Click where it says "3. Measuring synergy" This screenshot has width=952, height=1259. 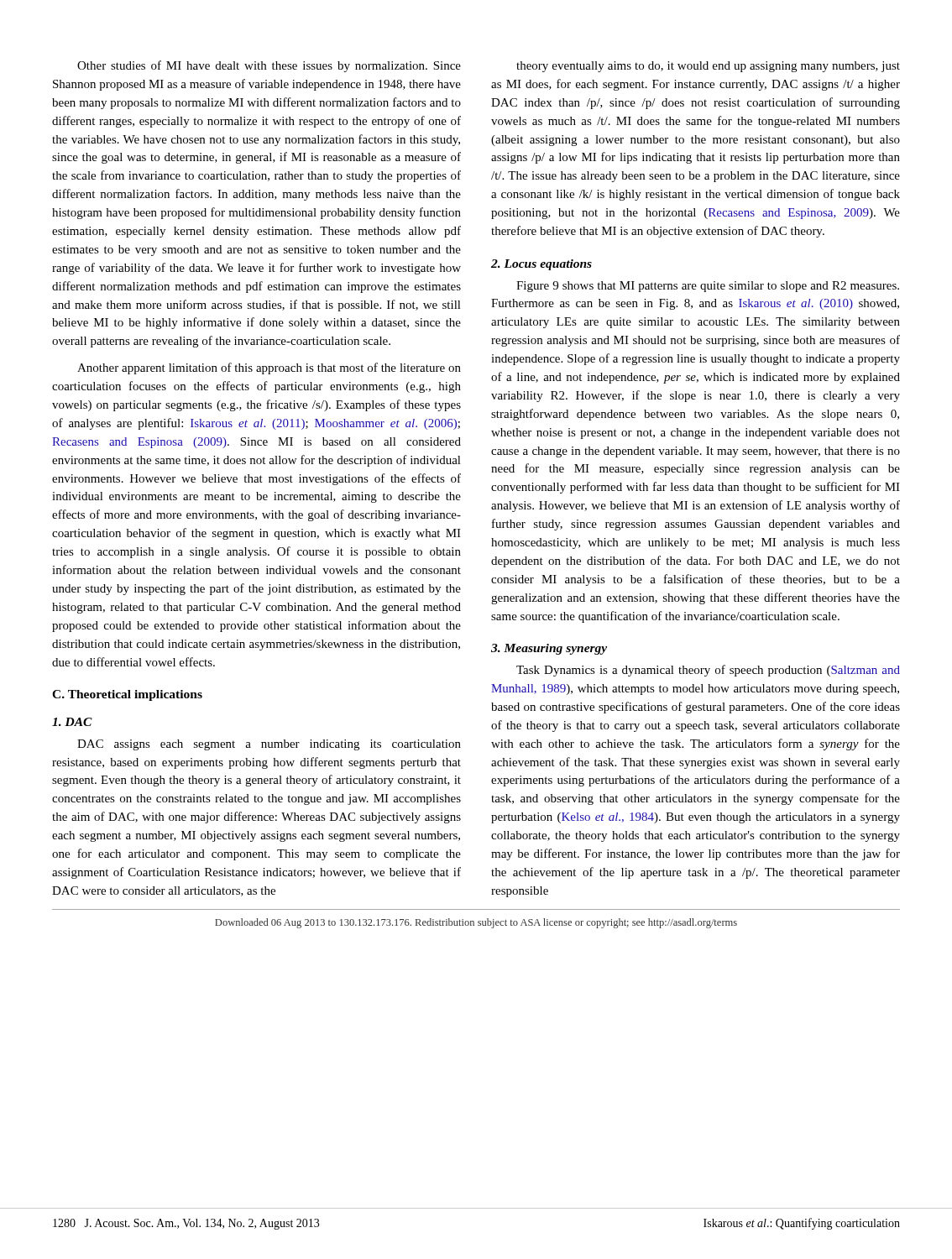(549, 648)
